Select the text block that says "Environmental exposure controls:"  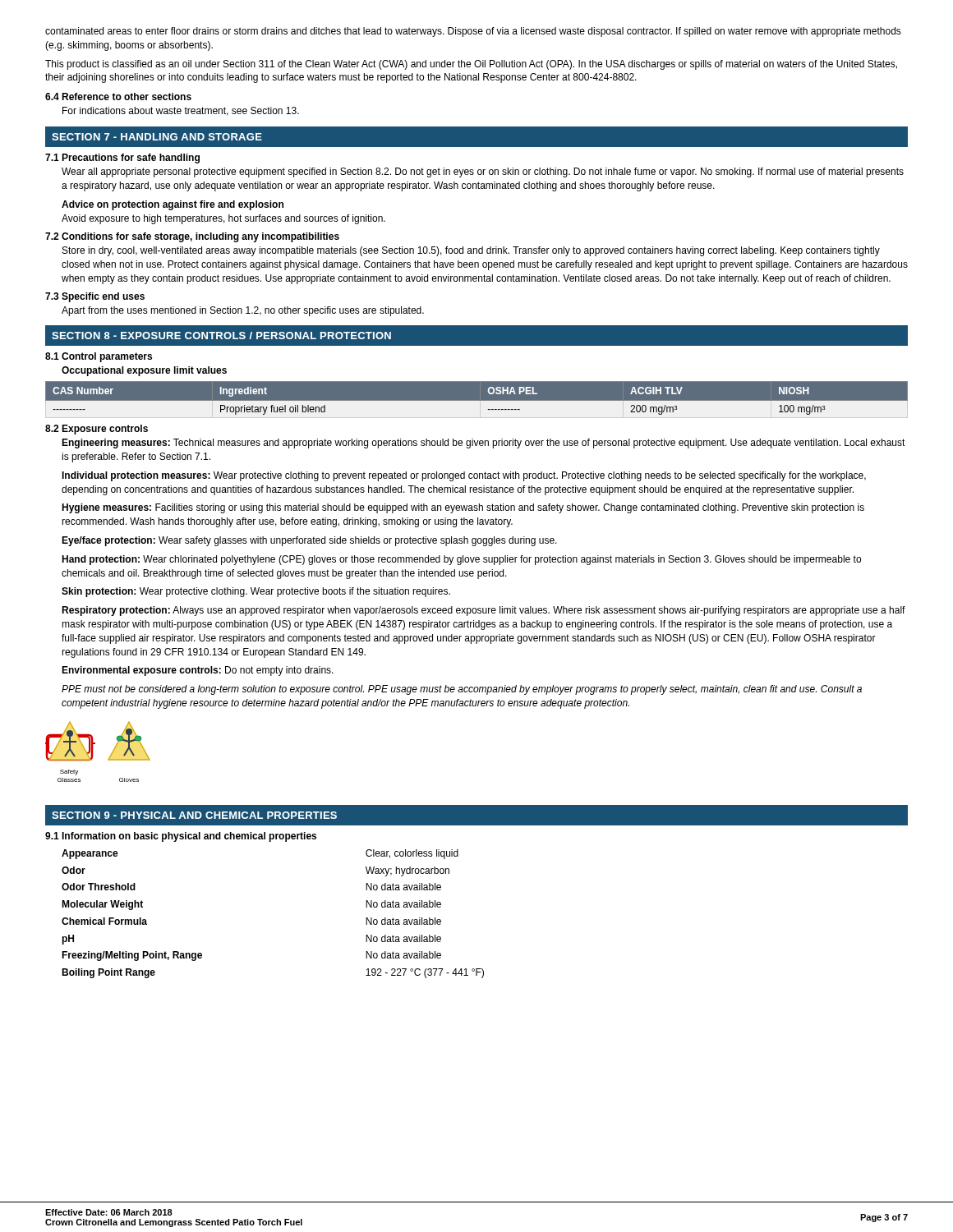[198, 671]
